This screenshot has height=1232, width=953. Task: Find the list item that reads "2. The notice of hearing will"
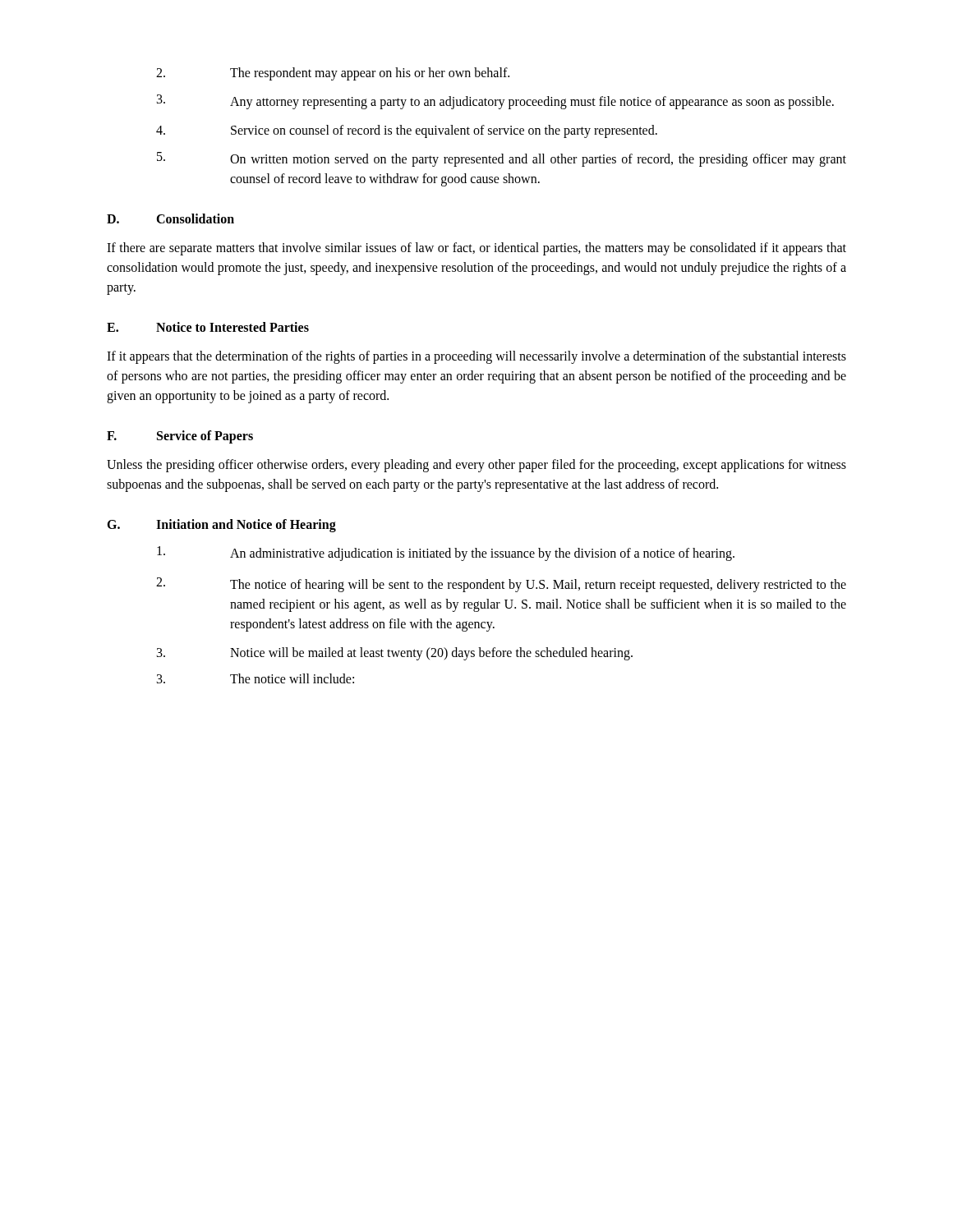pyautogui.click(x=476, y=605)
